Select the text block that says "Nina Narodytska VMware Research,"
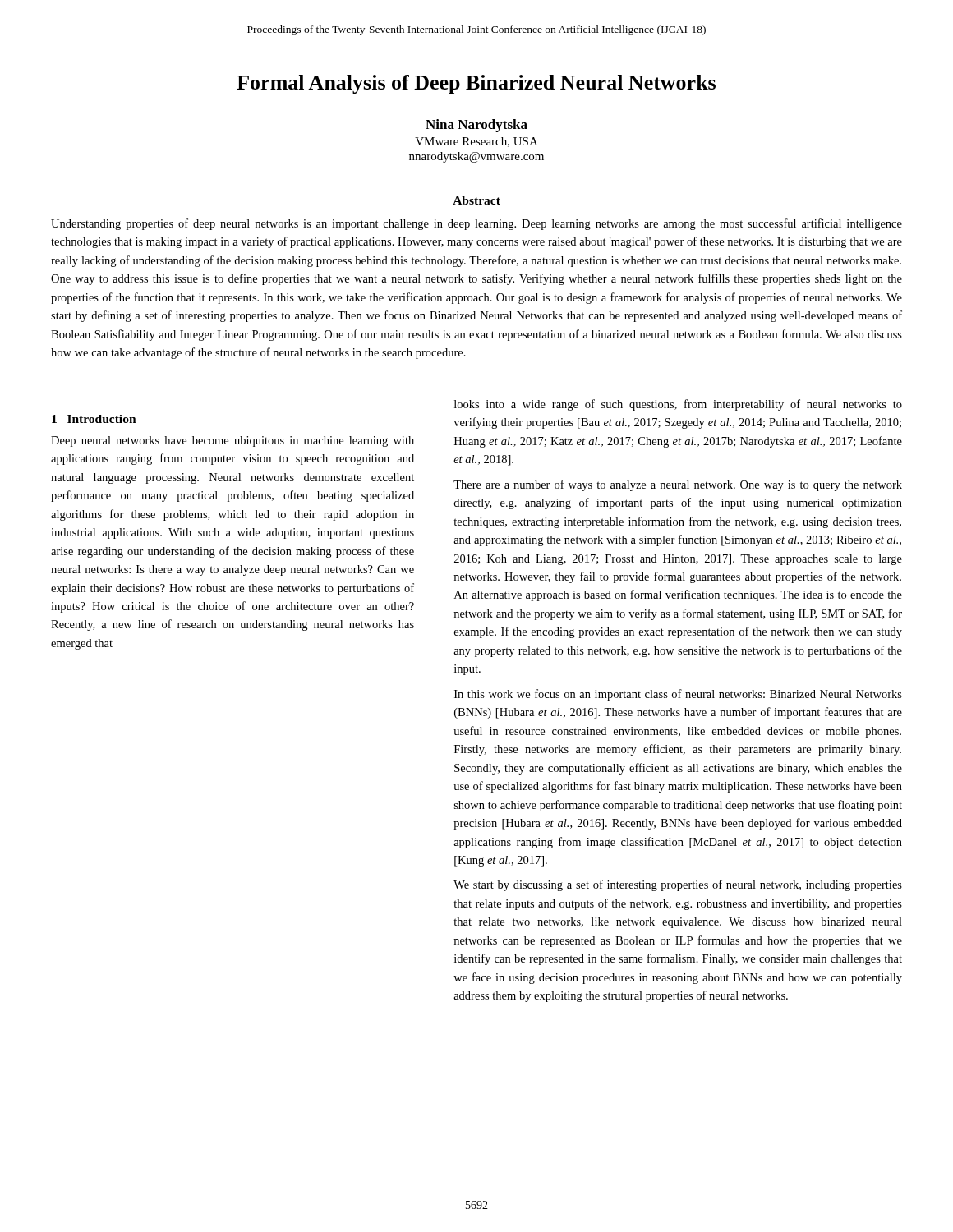The width and height of the screenshot is (953, 1232). [476, 140]
